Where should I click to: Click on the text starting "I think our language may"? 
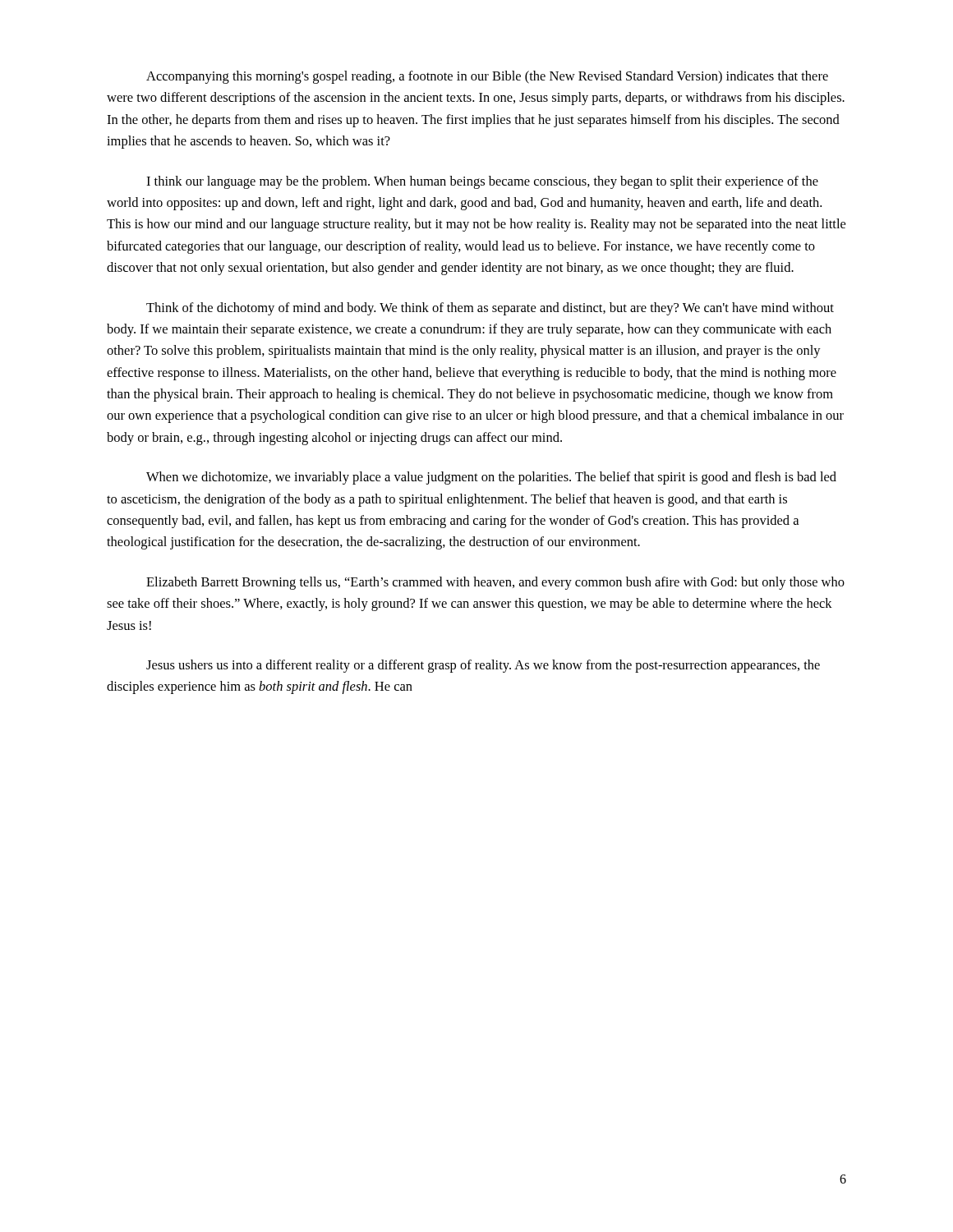pos(476,224)
